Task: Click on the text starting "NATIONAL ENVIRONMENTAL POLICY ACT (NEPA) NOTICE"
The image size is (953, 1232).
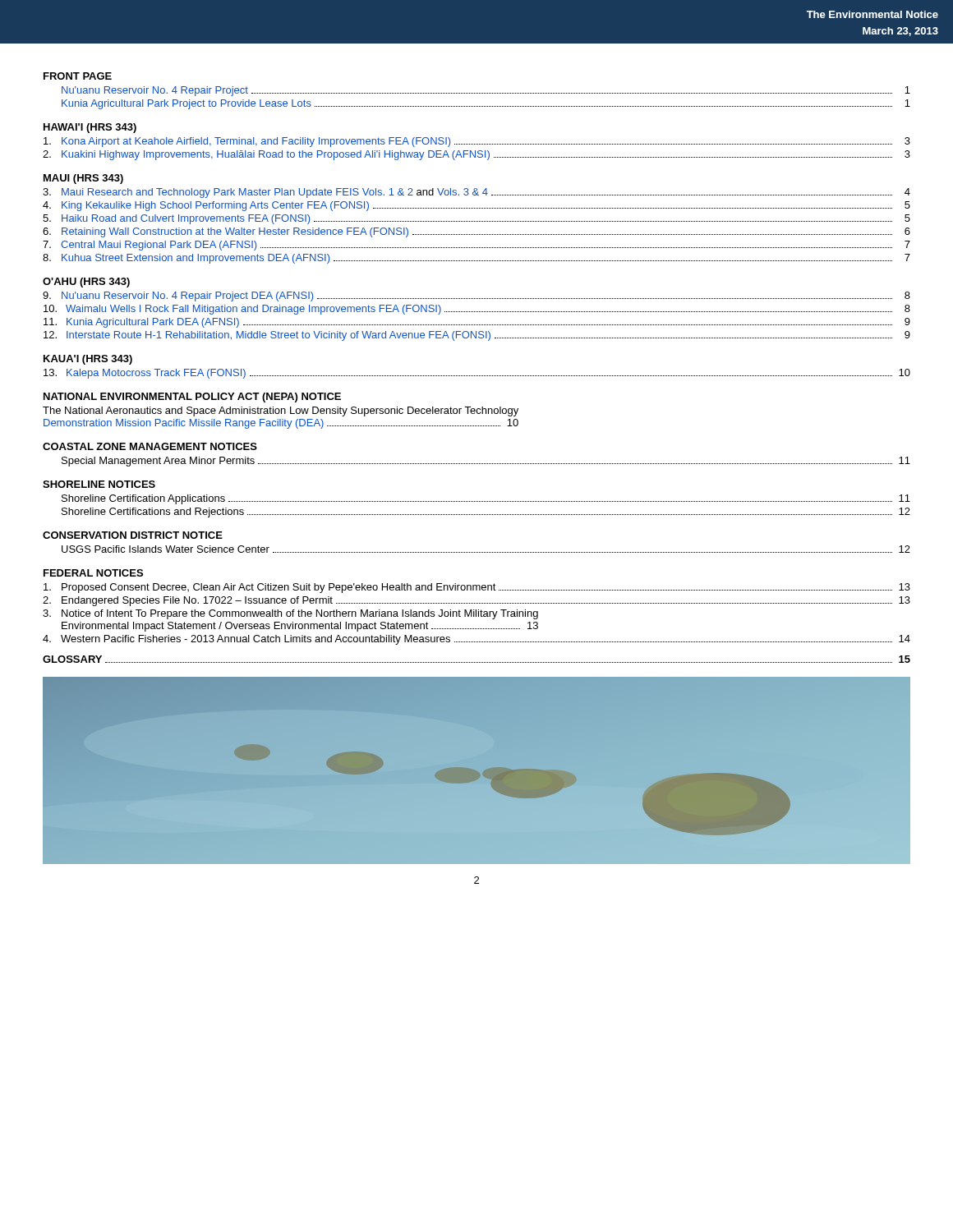Action: pyautogui.click(x=192, y=396)
